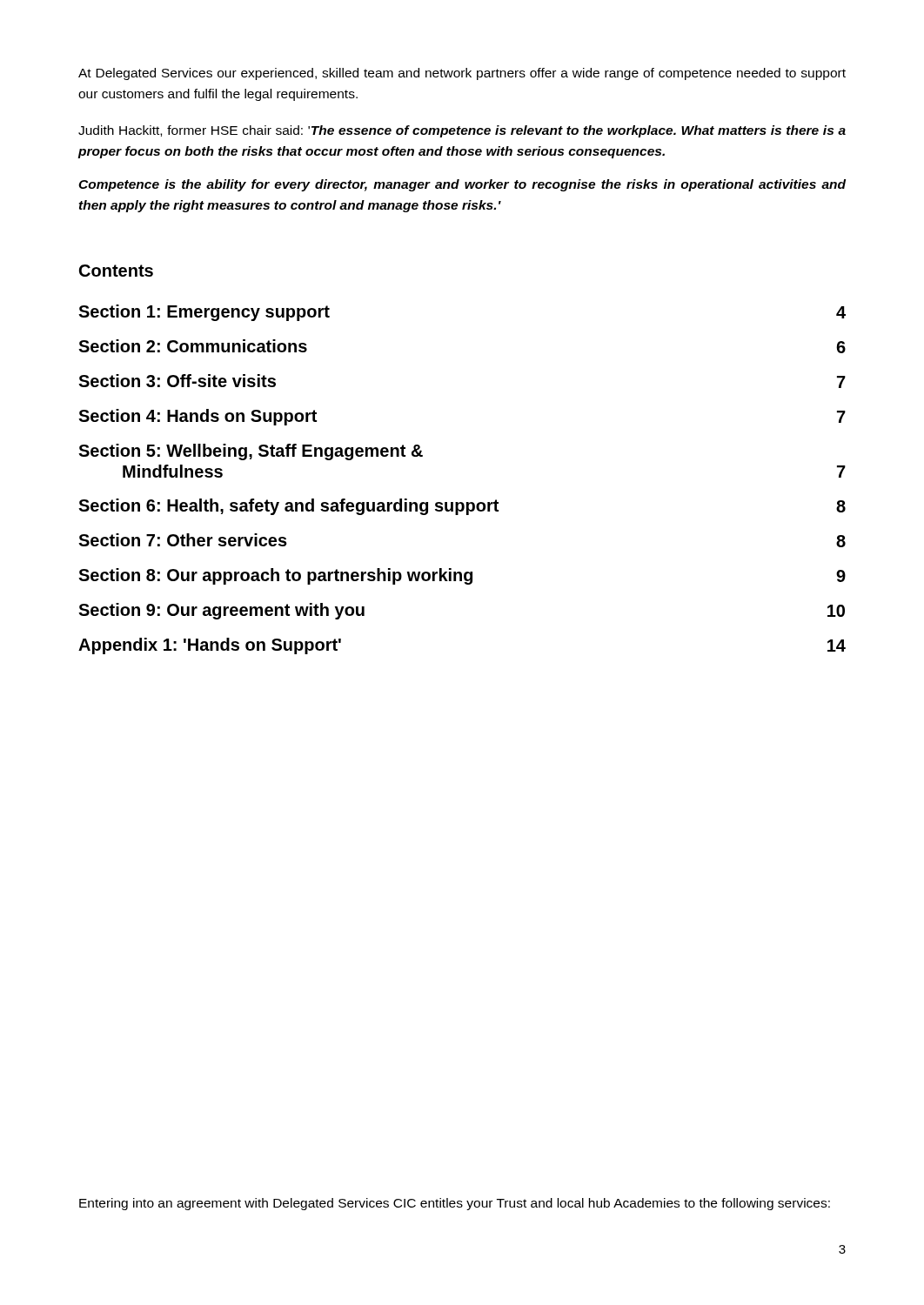Click on the element starting "Judith Hackitt, former"
This screenshot has height=1305, width=924.
462,141
